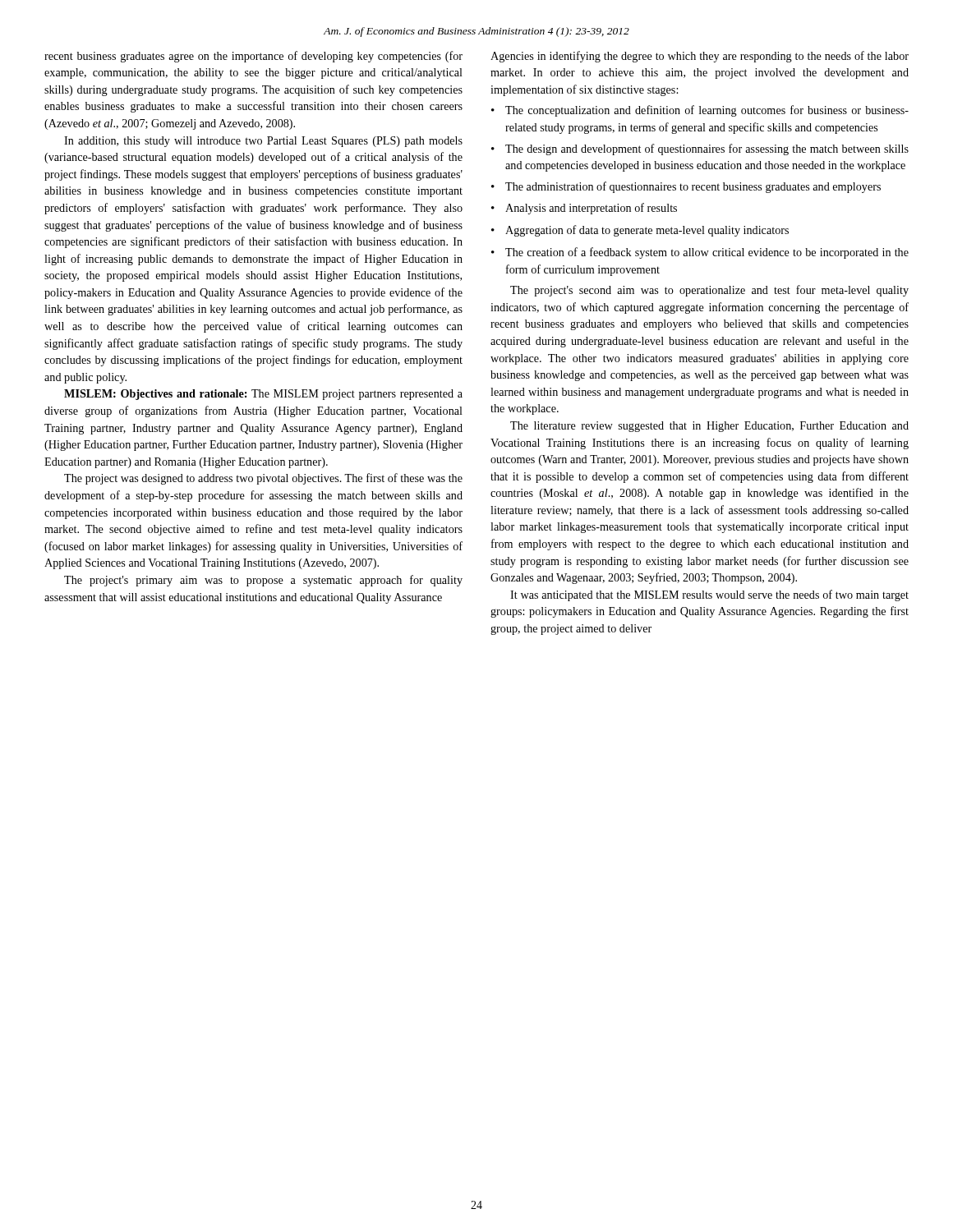
Task: Find the text block starting "The literature review suggested that in Higher"
Action: [700, 502]
